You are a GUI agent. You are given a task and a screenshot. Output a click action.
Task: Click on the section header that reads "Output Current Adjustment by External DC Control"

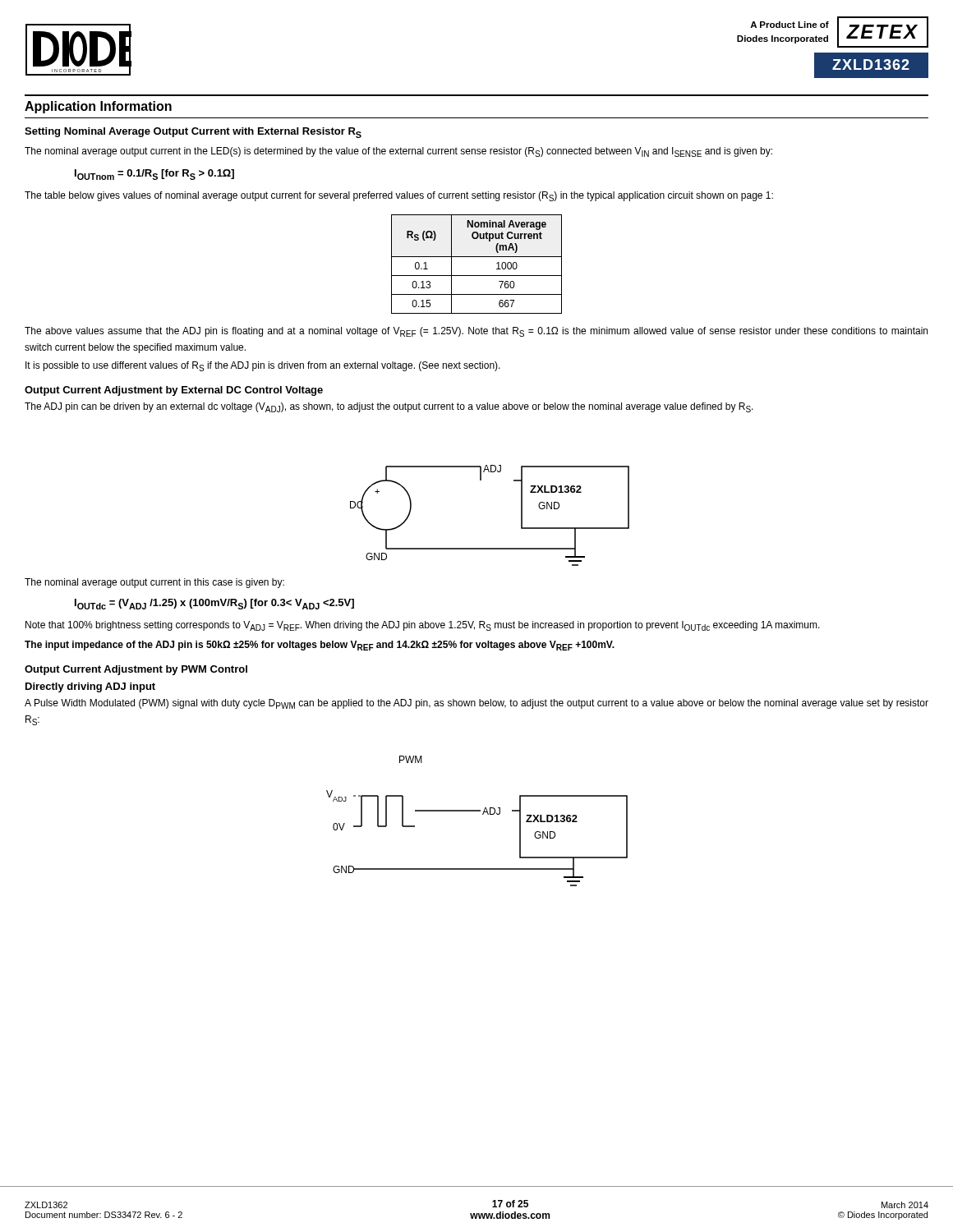pos(174,390)
